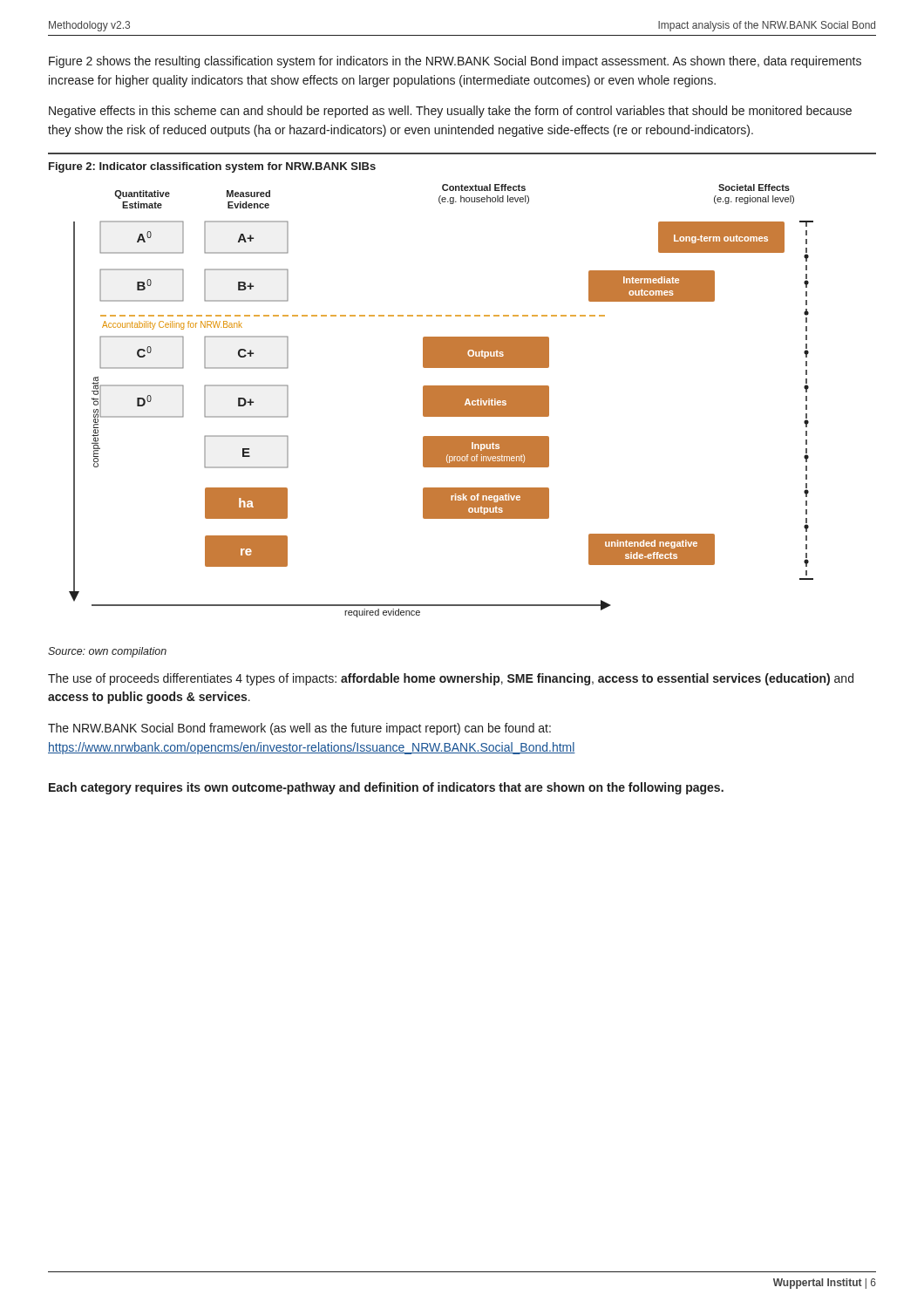Where is the passage that starts "Figure 2 shows the resulting classification"?
The height and width of the screenshot is (1308, 924).
[x=455, y=71]
